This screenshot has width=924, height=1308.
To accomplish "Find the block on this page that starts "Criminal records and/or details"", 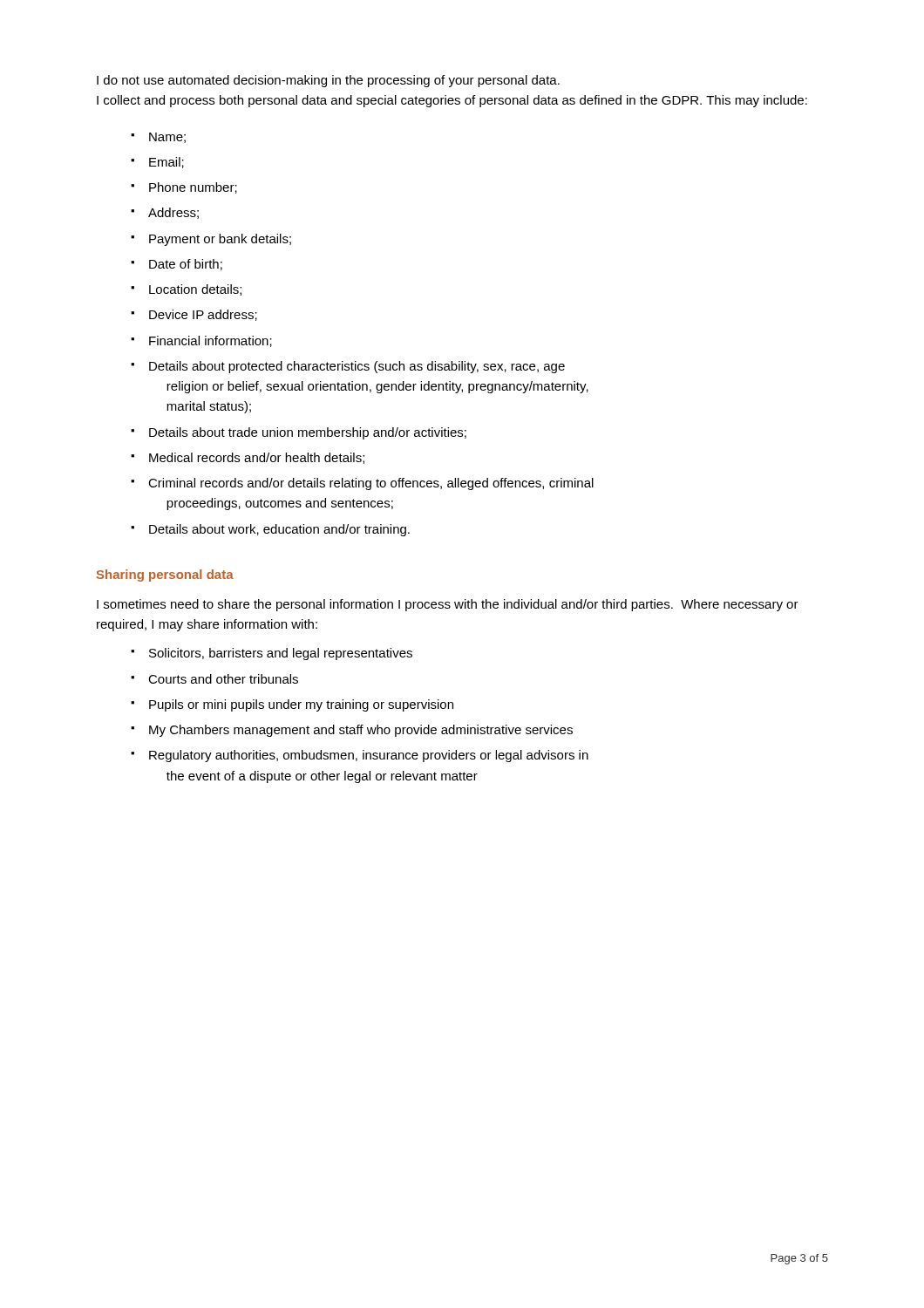I will (371, 493).
